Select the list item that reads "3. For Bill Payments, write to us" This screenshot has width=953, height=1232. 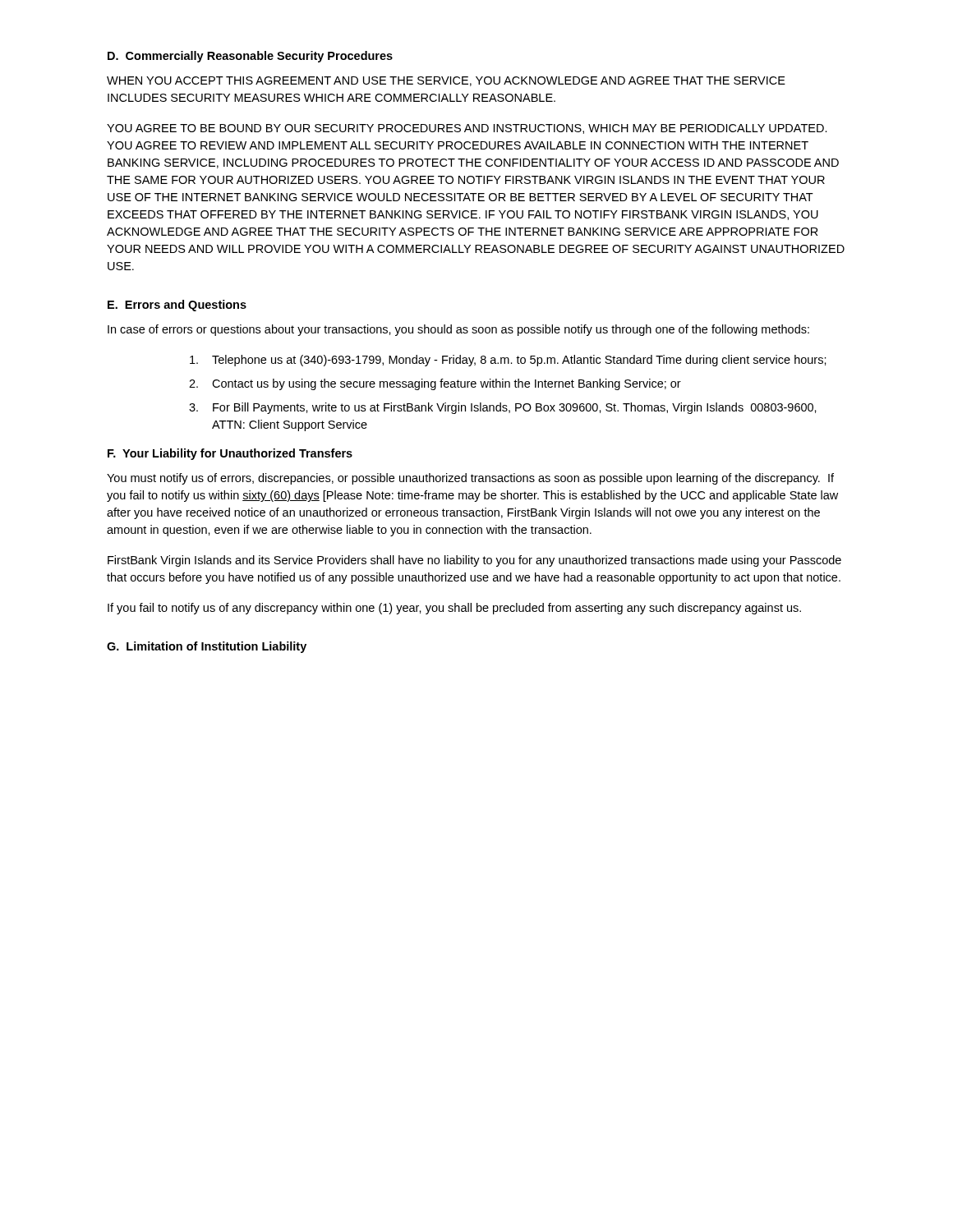click(x=518, y=417)
